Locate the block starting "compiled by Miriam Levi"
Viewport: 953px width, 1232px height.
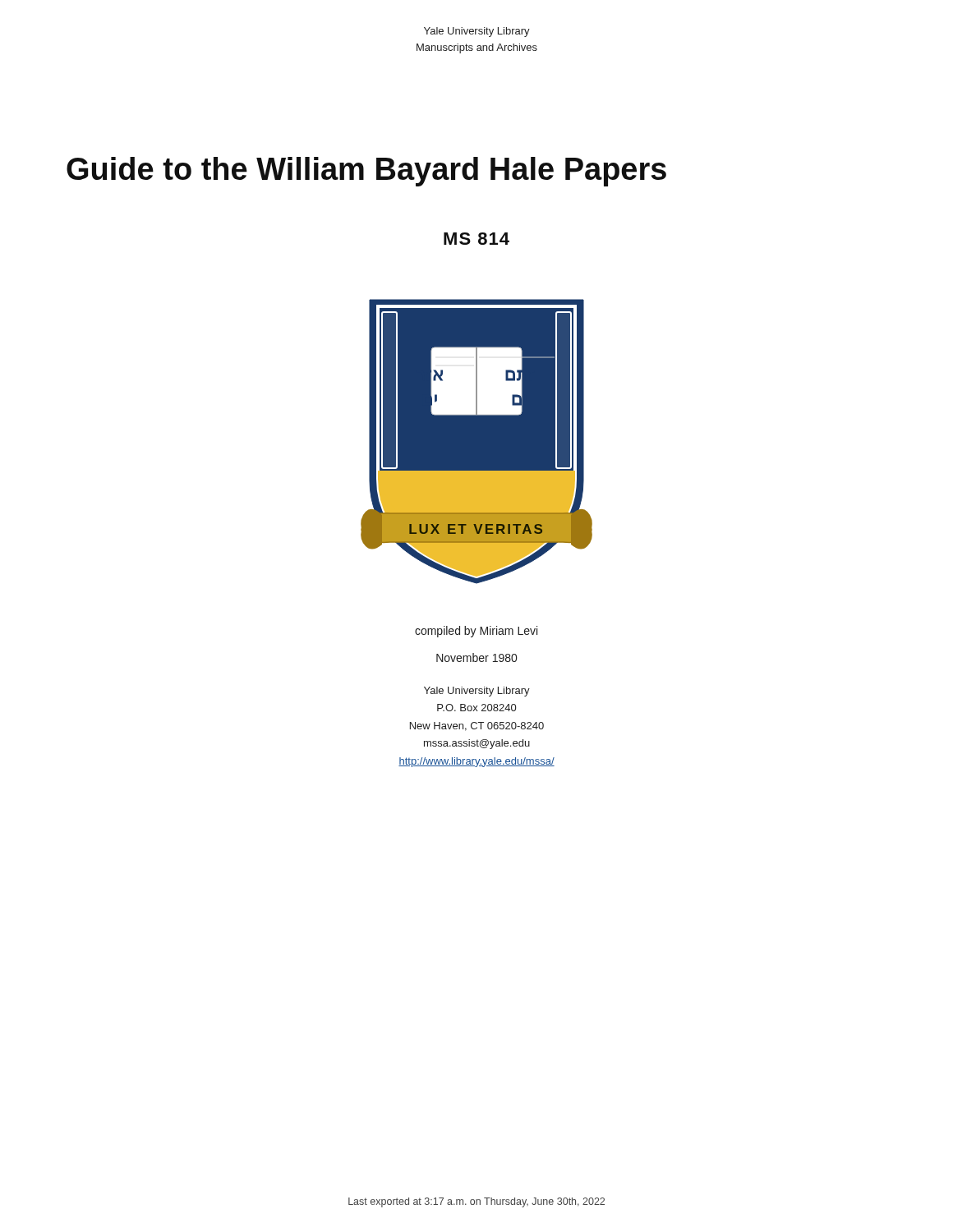click(476, 631)
